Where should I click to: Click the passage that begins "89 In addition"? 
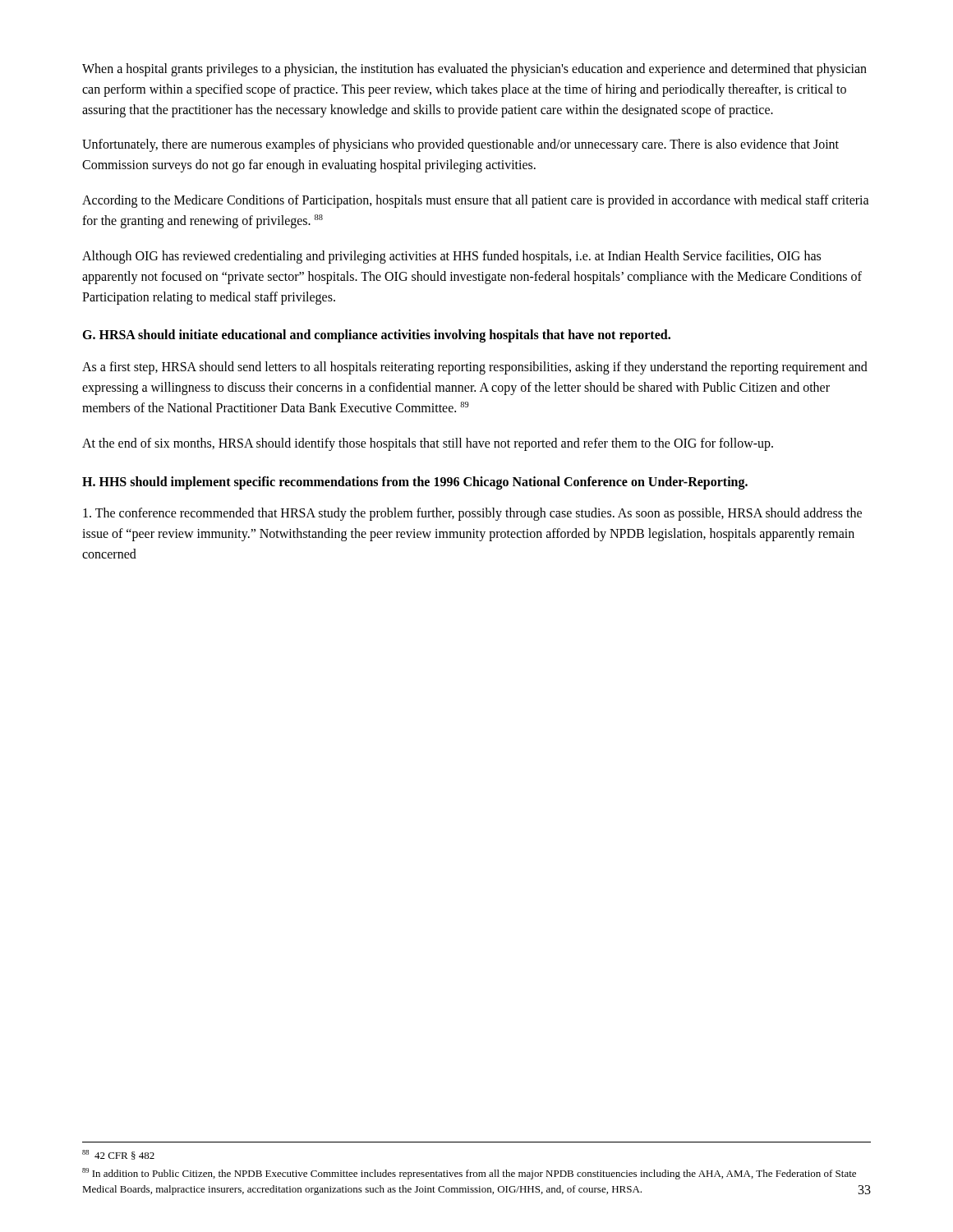[x=469, y=1181]
